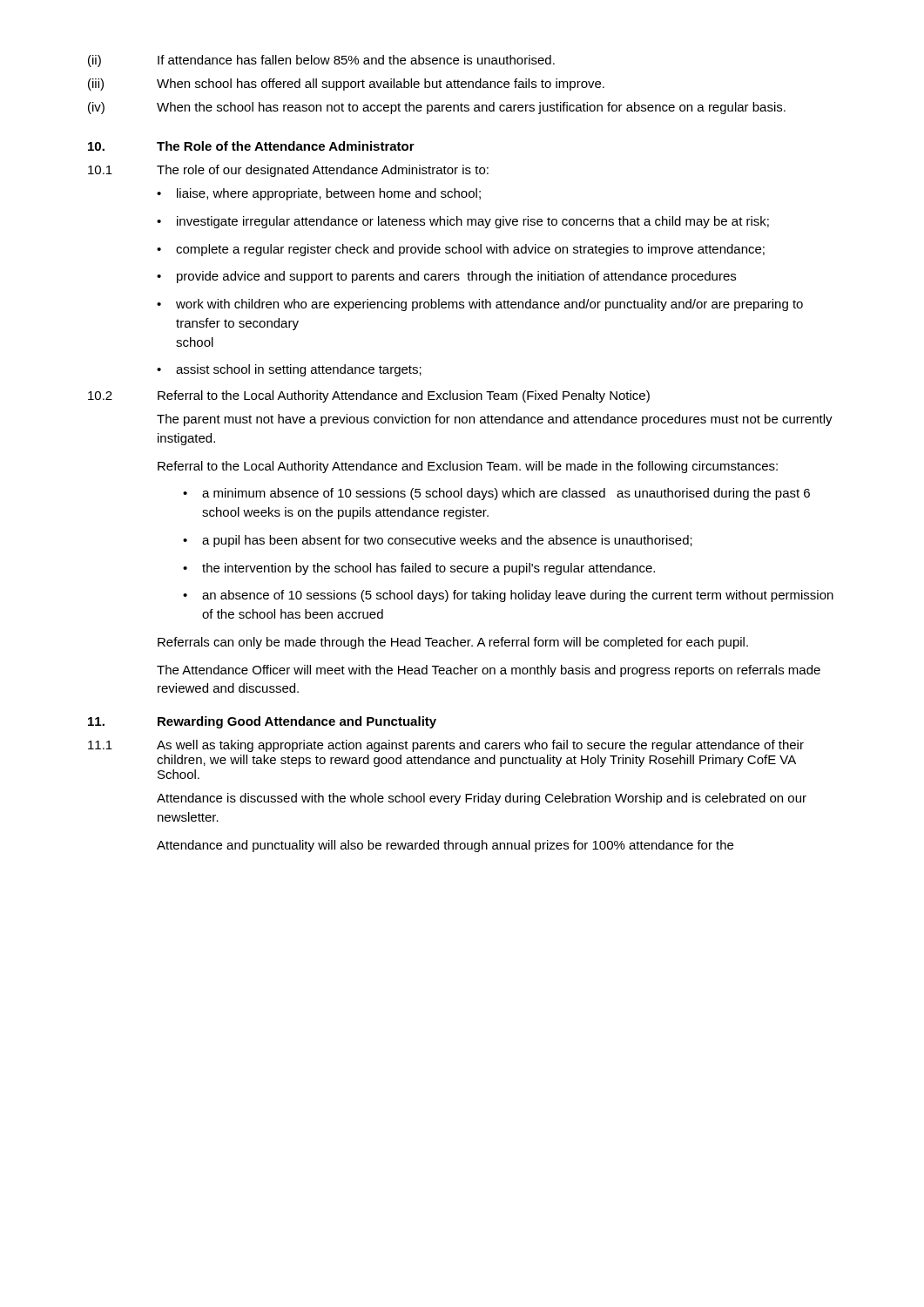Point to the block beginning "1 As well as taking appropriate"
This screenshot has height=1307, width=924.
[462, 759]
